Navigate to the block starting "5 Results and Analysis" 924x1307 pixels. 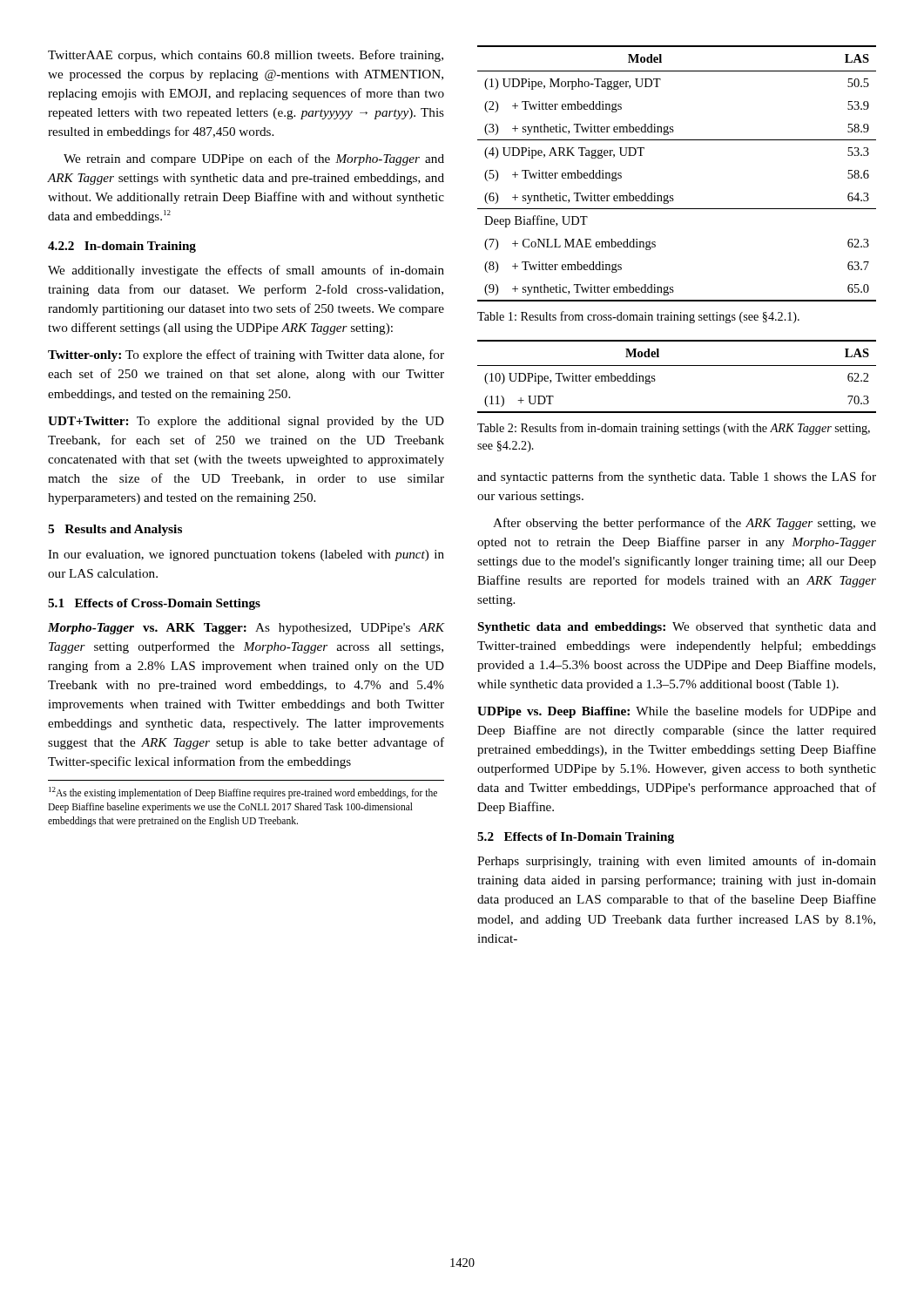[115, 530]
